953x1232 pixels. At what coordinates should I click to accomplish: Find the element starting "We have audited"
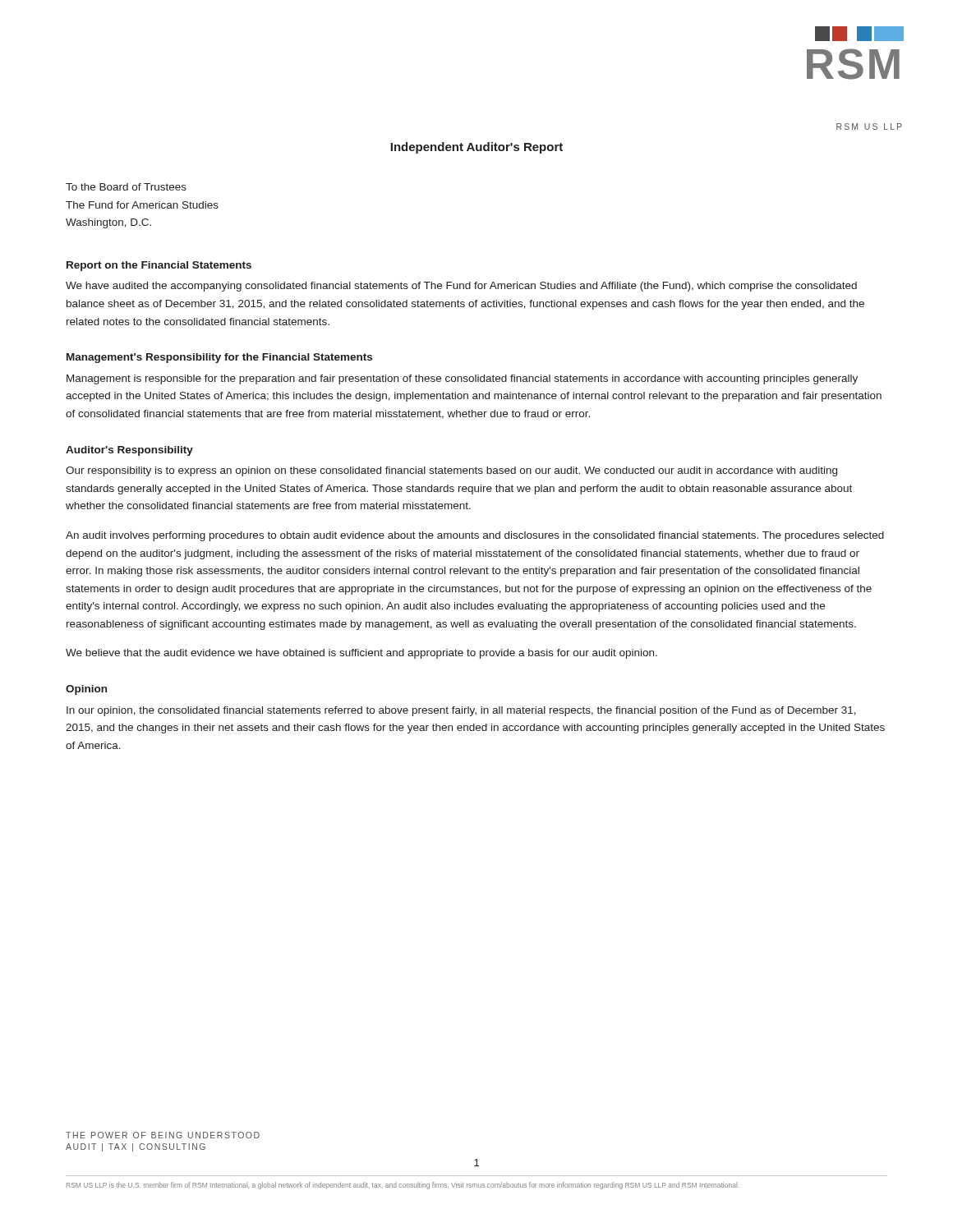465,303
